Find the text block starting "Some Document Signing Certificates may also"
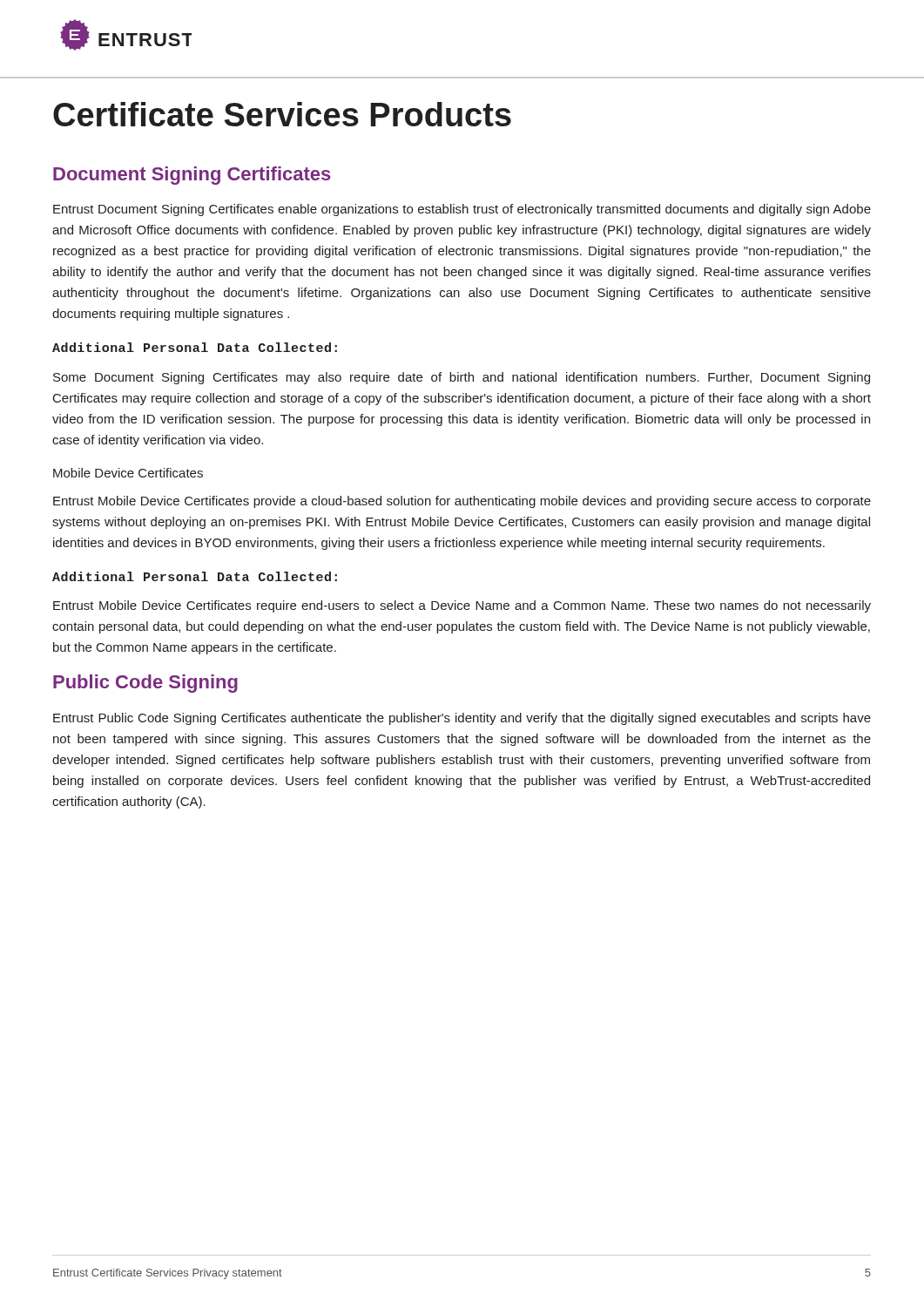 462,408
